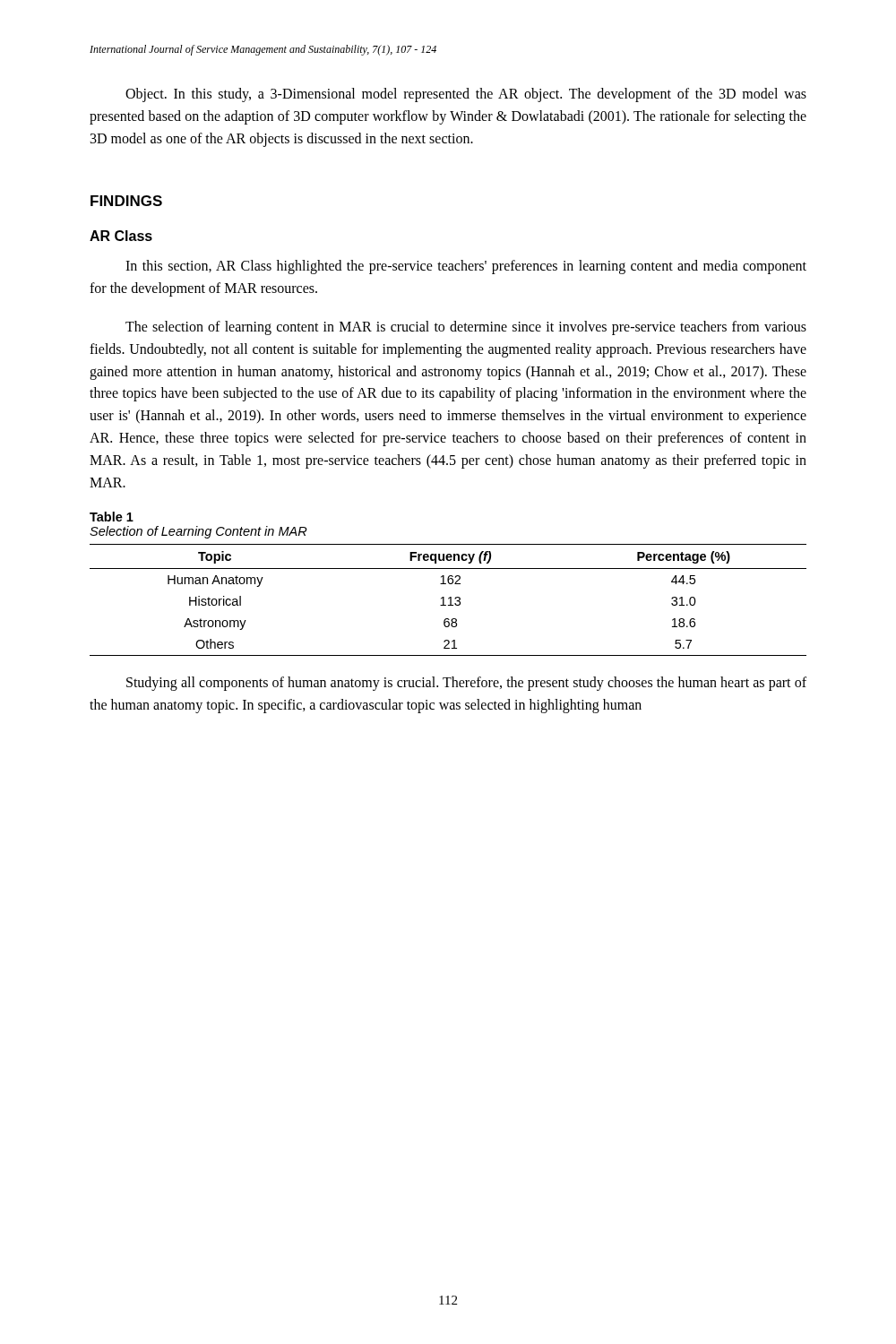Click on the table containing "Human Anatomy"
This screenshot has width=896, height=1344.
pos(448,600)
